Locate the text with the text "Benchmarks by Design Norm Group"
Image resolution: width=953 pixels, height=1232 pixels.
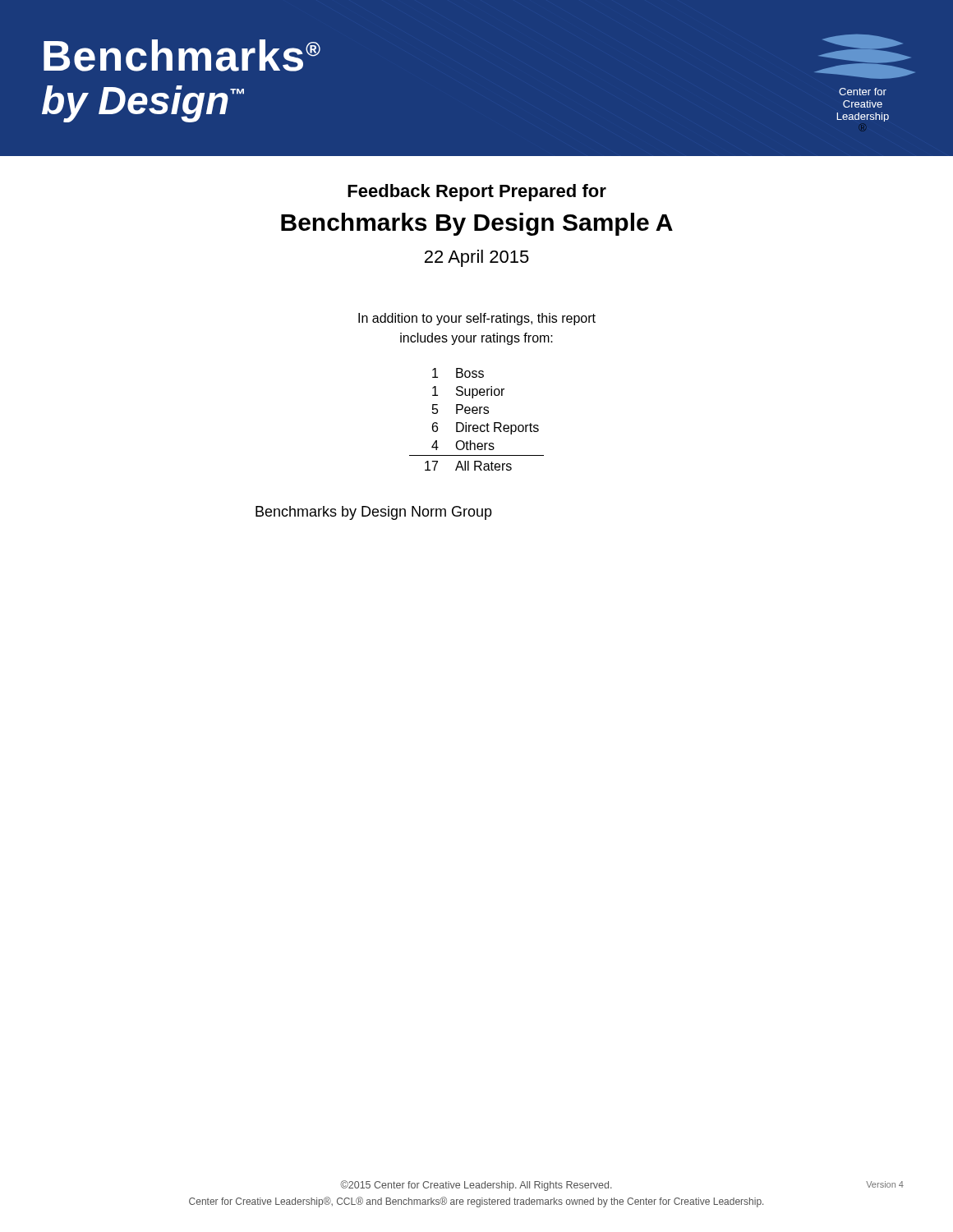374,513
